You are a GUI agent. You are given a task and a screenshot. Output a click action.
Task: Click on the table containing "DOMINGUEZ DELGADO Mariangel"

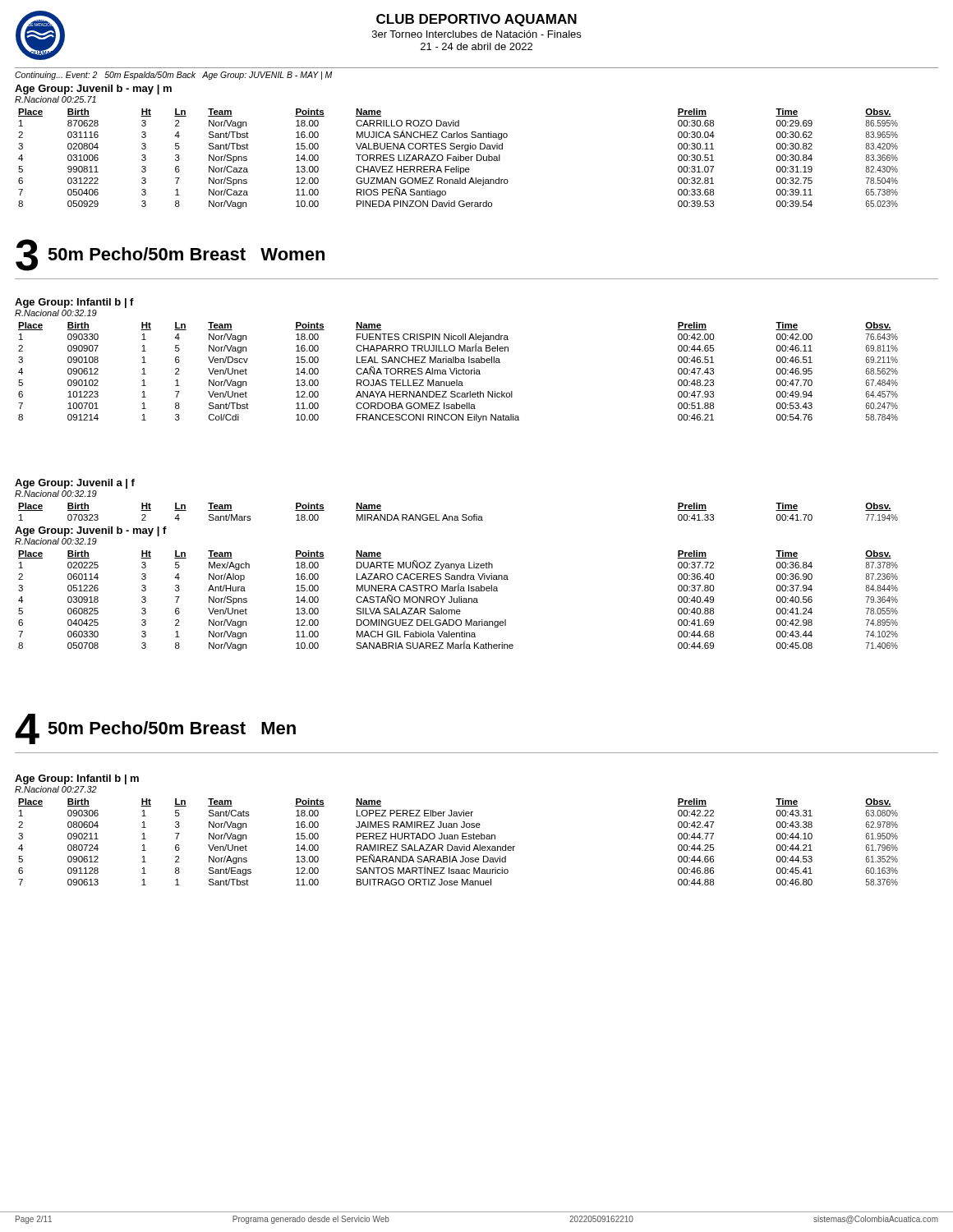tap(476, 600)
